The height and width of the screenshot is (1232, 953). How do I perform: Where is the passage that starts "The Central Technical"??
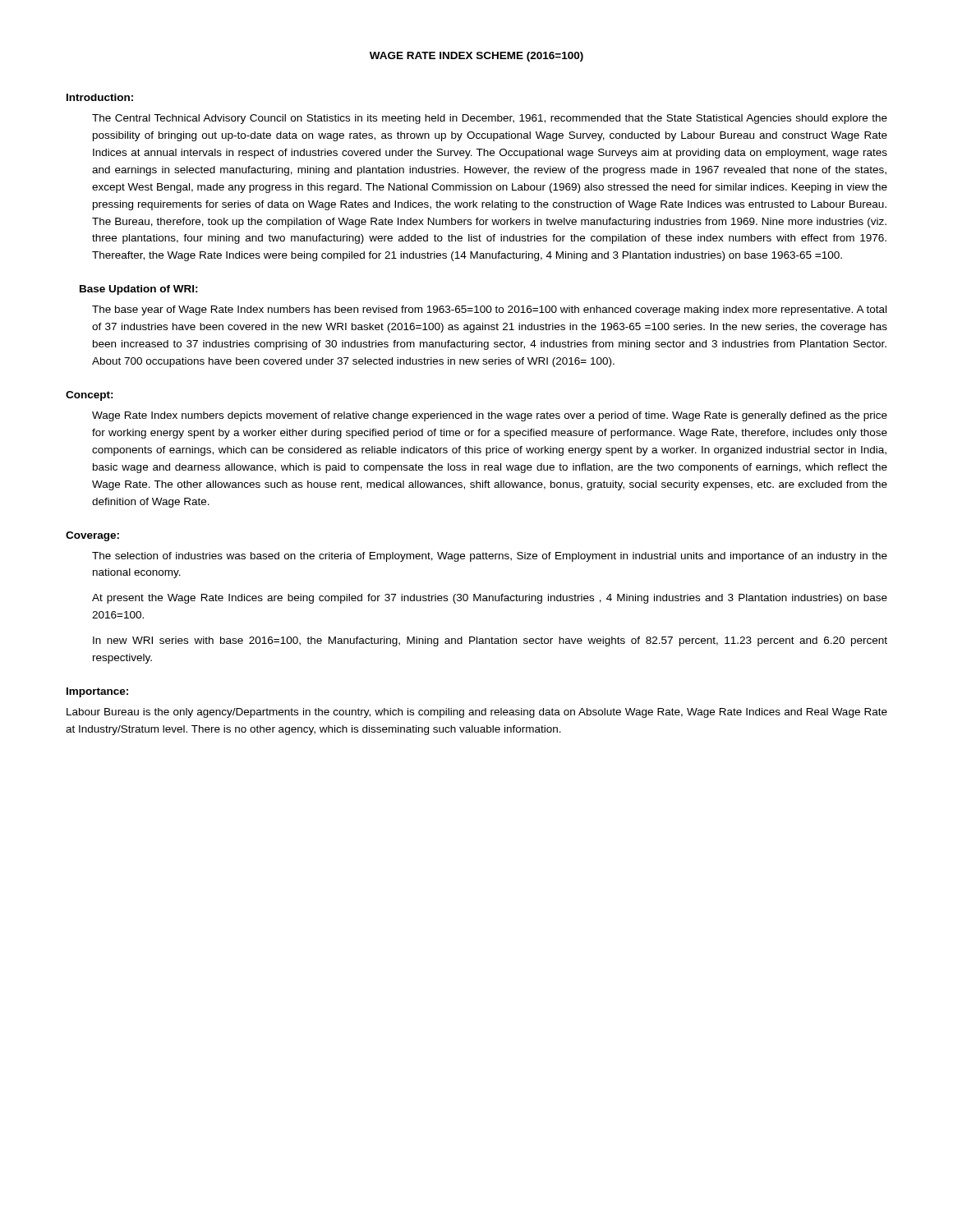(490, 187)
